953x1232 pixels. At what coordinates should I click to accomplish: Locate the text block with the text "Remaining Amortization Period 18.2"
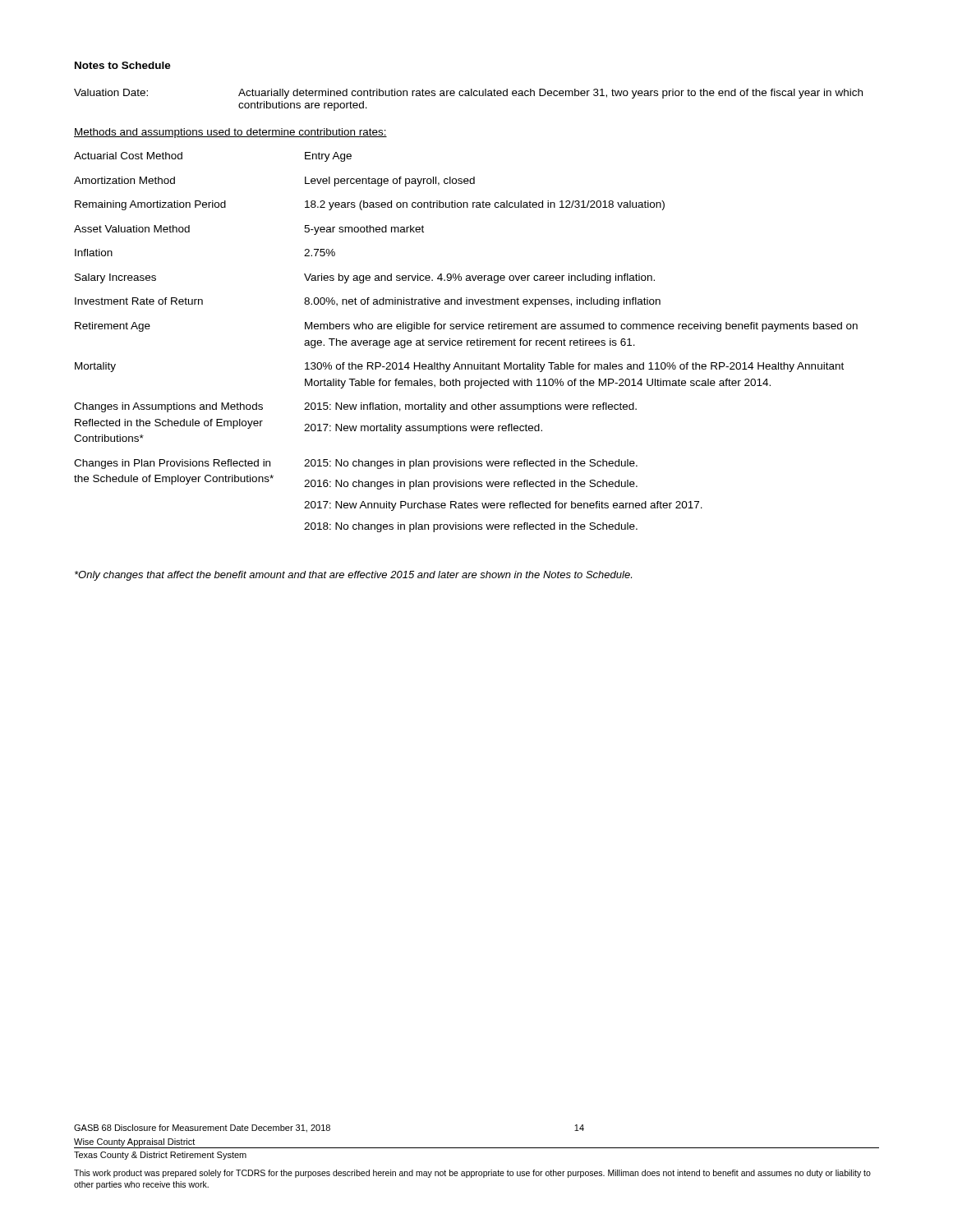476,204
